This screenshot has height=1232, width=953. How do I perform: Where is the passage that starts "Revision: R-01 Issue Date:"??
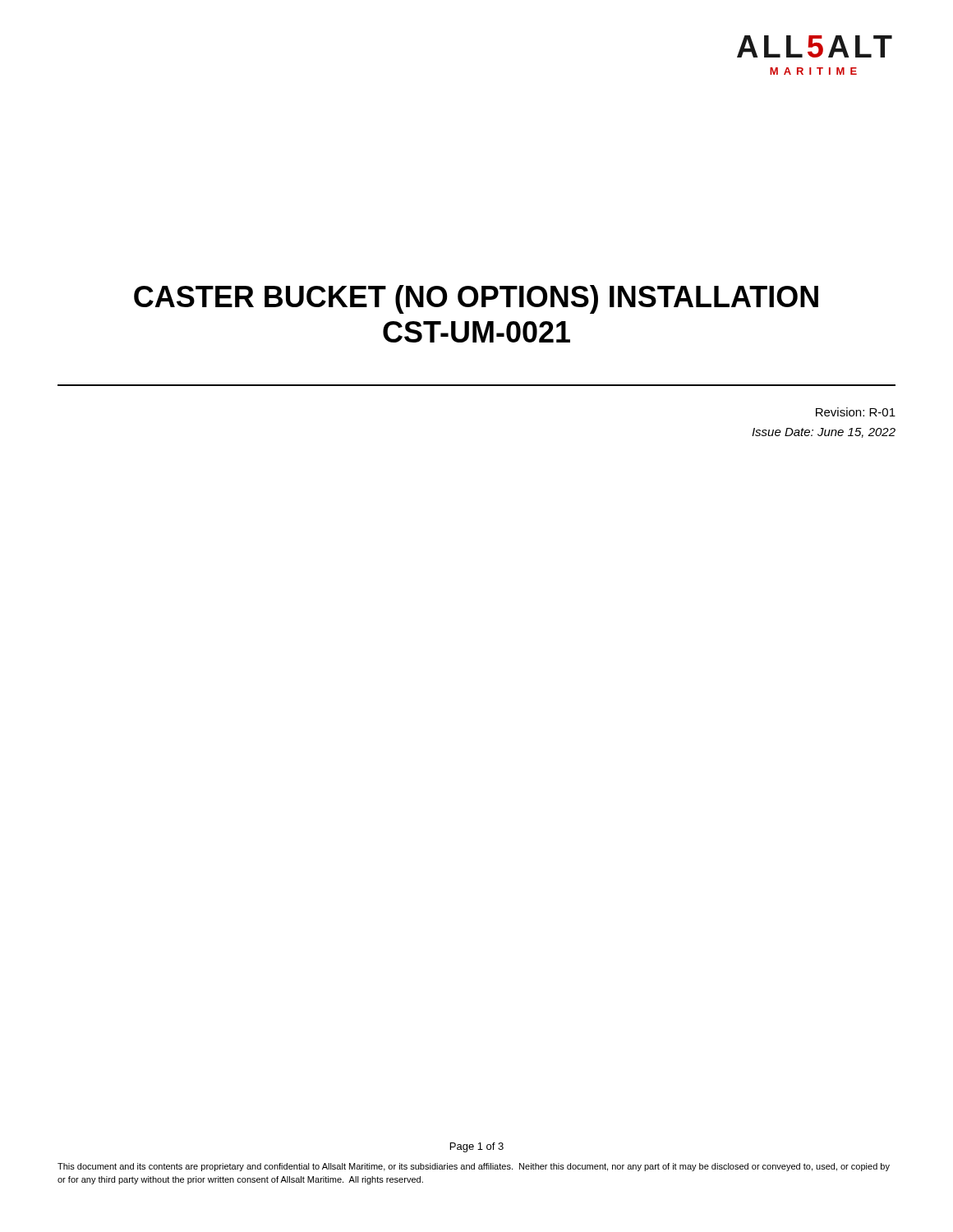pyautogui.click(x=824, y=422)
